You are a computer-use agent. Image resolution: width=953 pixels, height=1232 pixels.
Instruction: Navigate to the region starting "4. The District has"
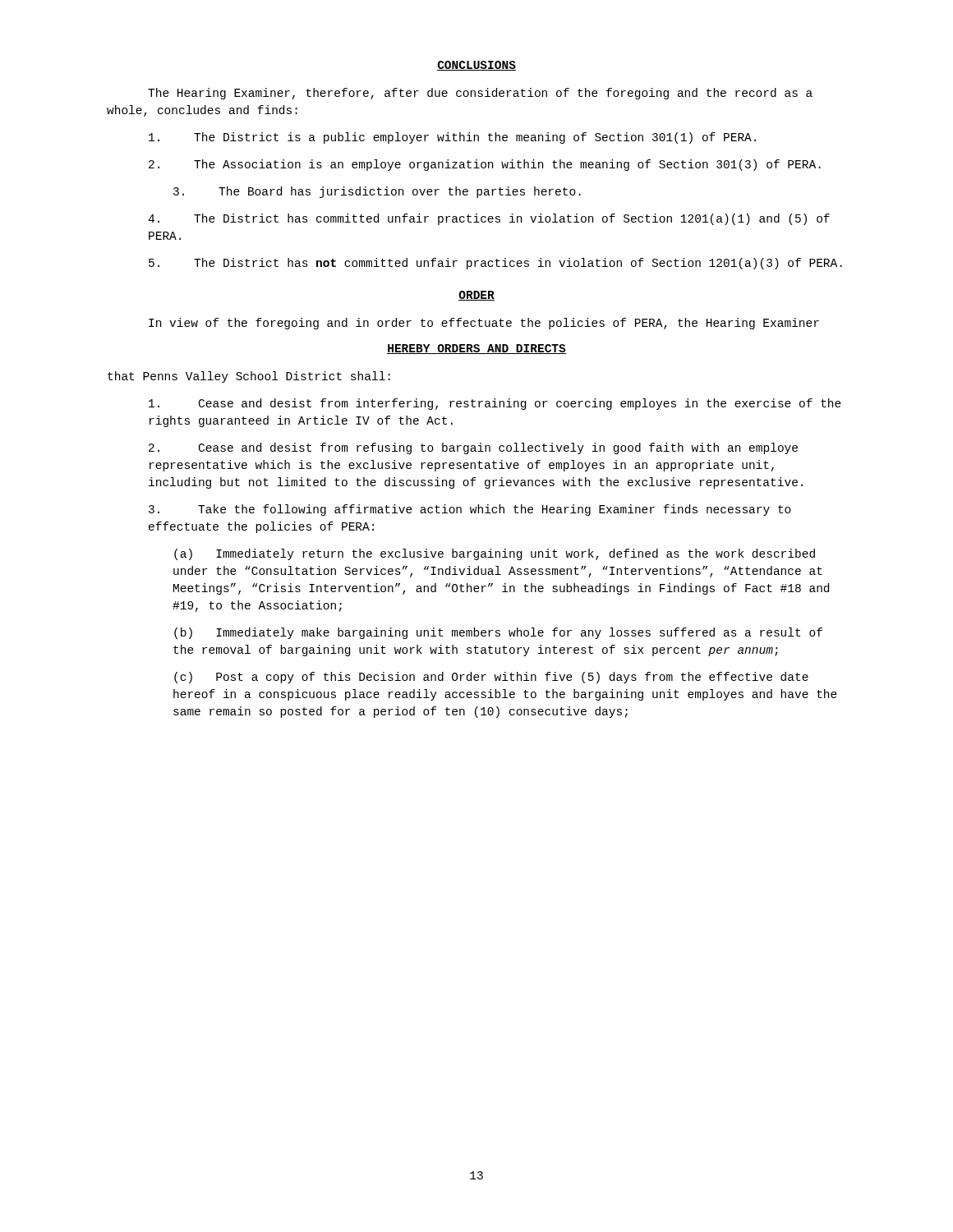489,227
